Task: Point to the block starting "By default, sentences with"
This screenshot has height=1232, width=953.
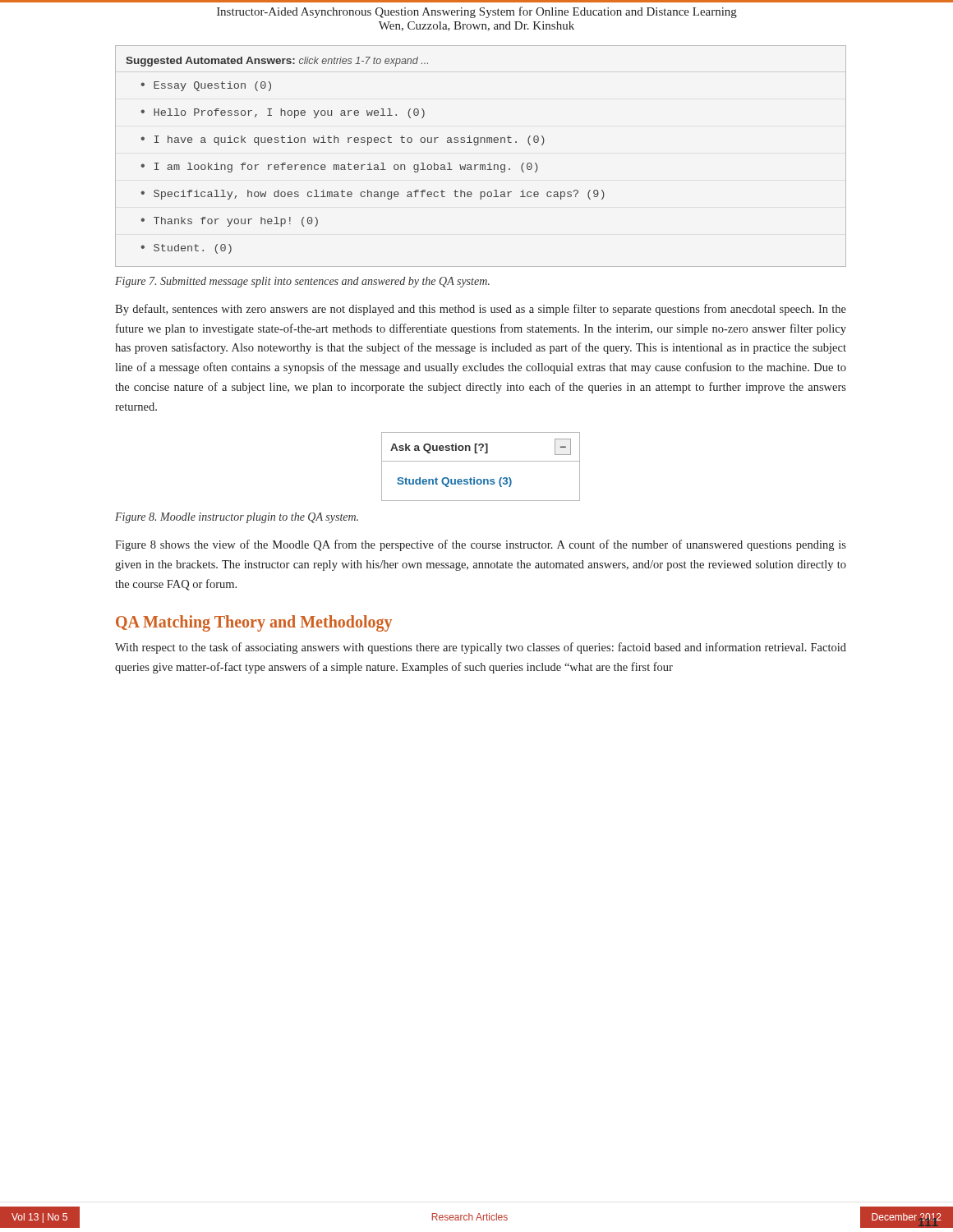Action: (481, 358)
